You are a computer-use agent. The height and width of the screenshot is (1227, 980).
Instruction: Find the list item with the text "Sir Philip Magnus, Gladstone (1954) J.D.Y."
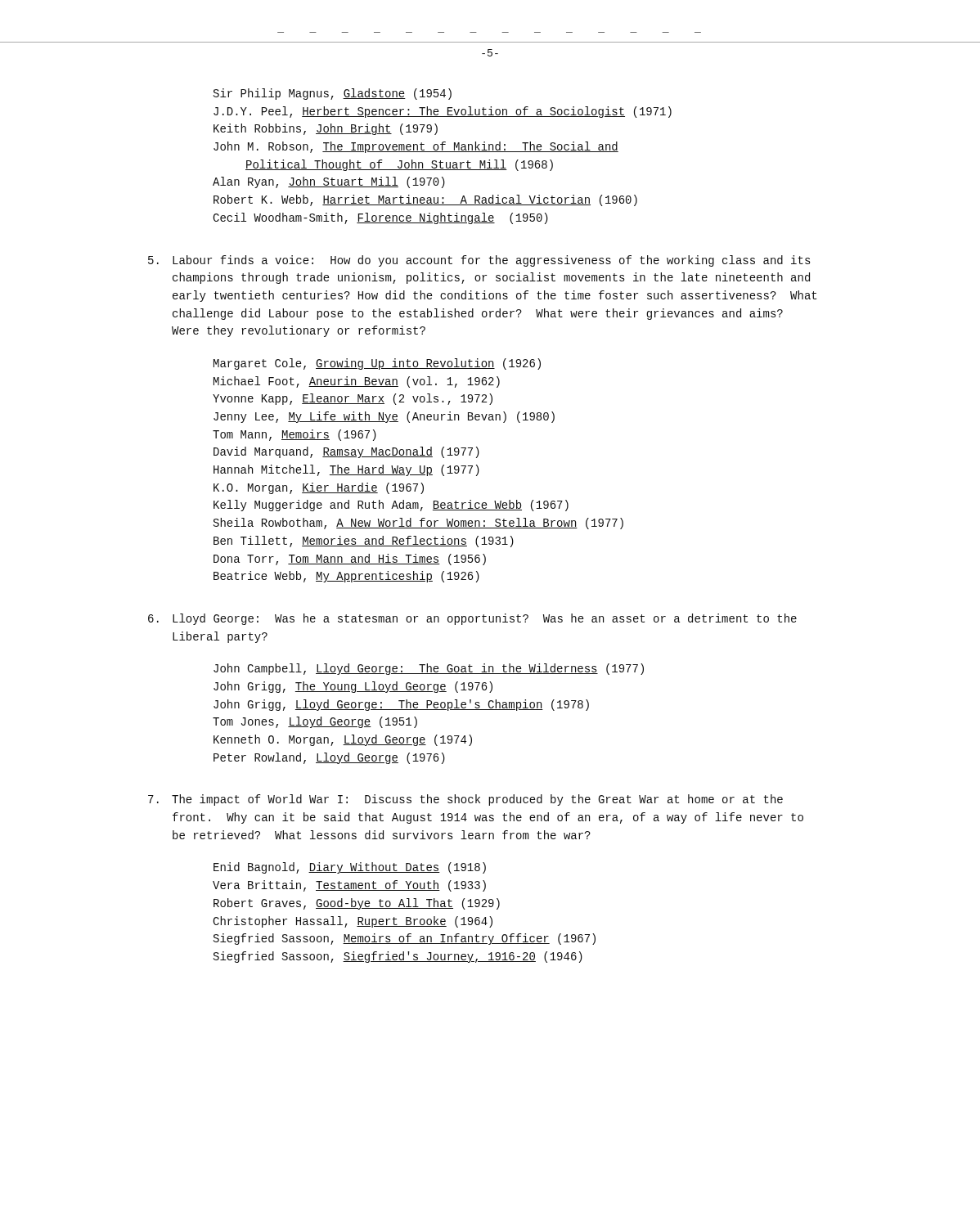pyautogui.click(x=515, y=157)
